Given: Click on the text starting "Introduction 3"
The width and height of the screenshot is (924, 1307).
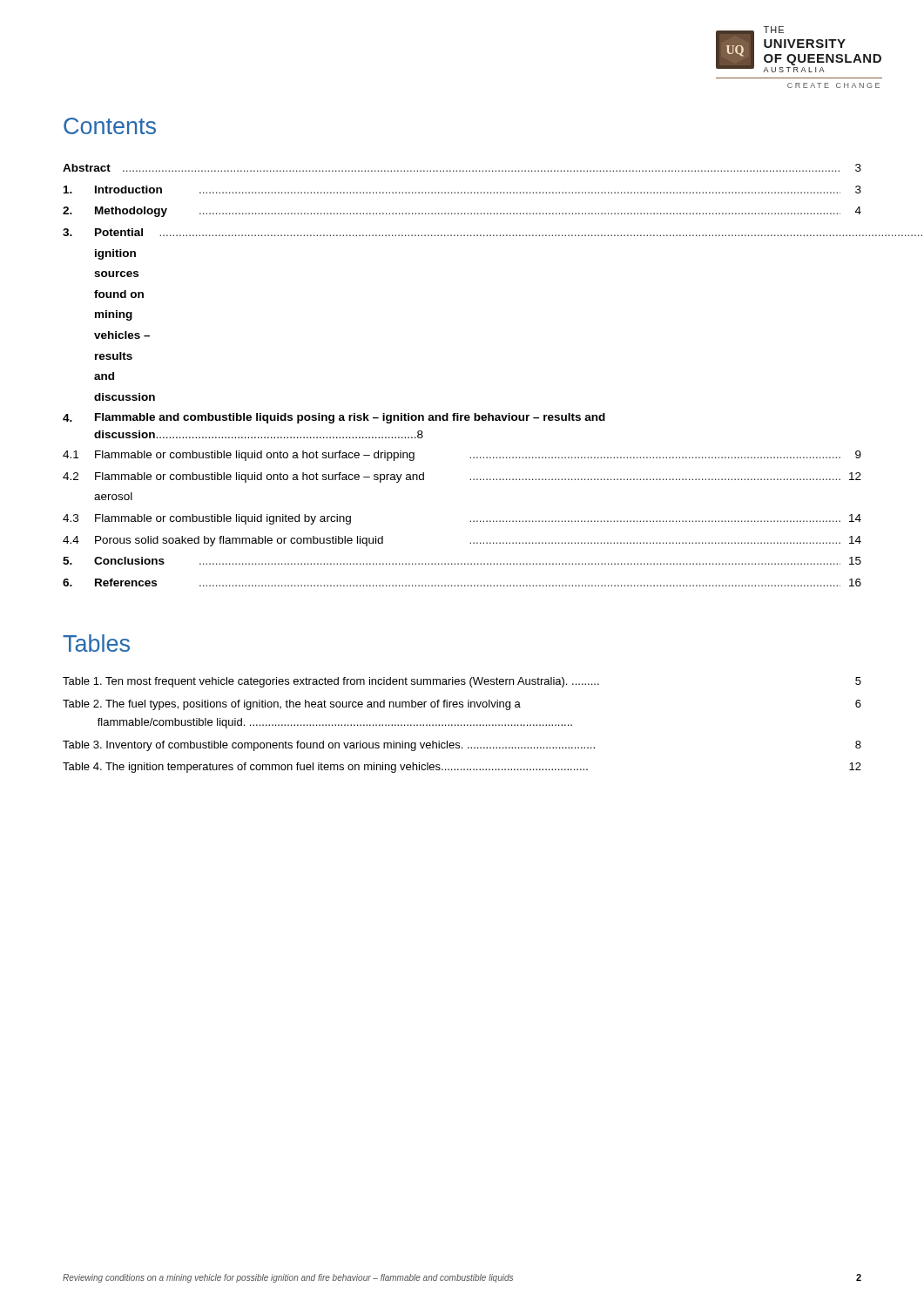Looking at the screenshot, I should (x=462, y=189).
